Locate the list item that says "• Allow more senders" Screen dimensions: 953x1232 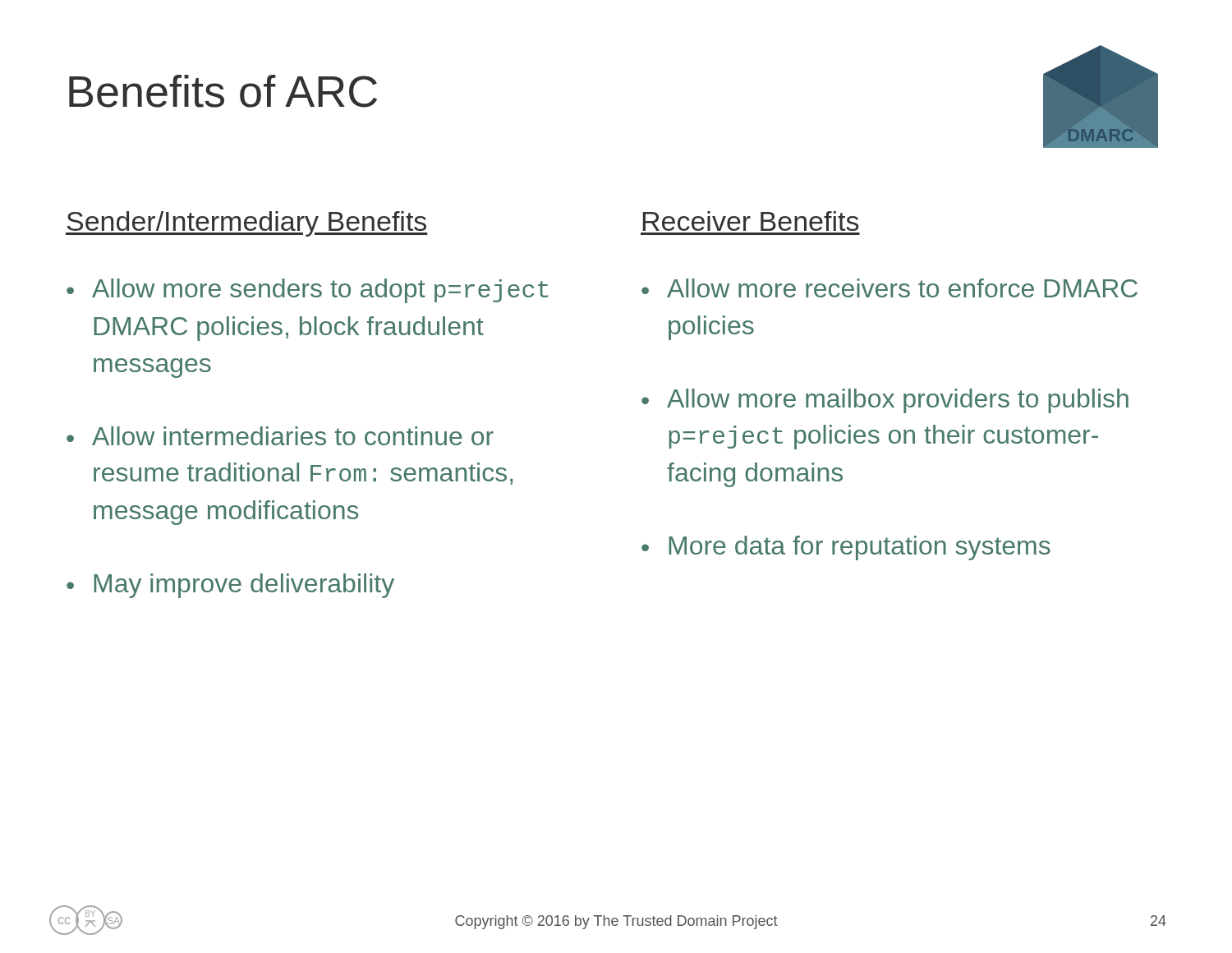point(320,326)
